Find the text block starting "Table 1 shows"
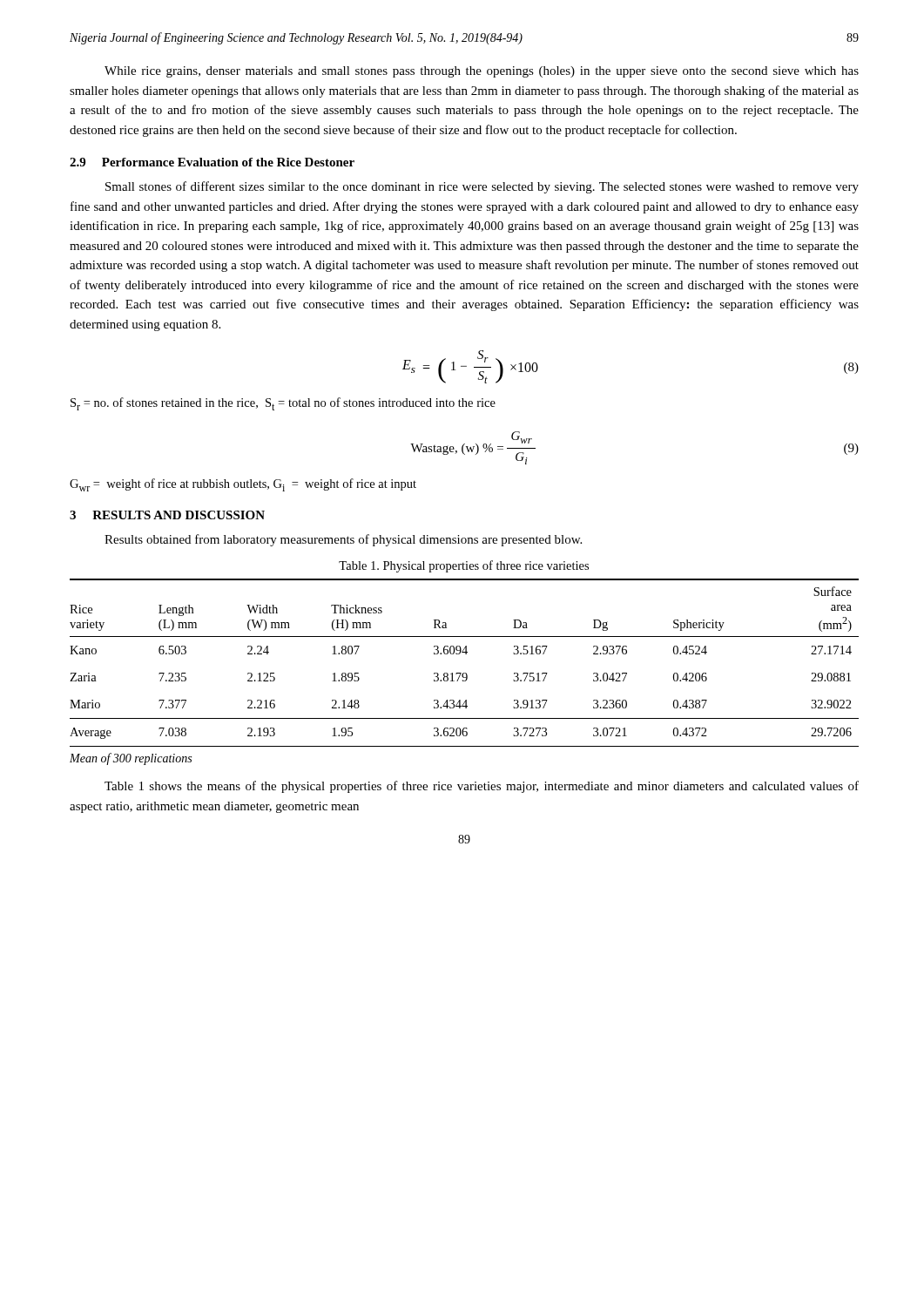This screenshot has width=924, height=1307. coord(464,796)
